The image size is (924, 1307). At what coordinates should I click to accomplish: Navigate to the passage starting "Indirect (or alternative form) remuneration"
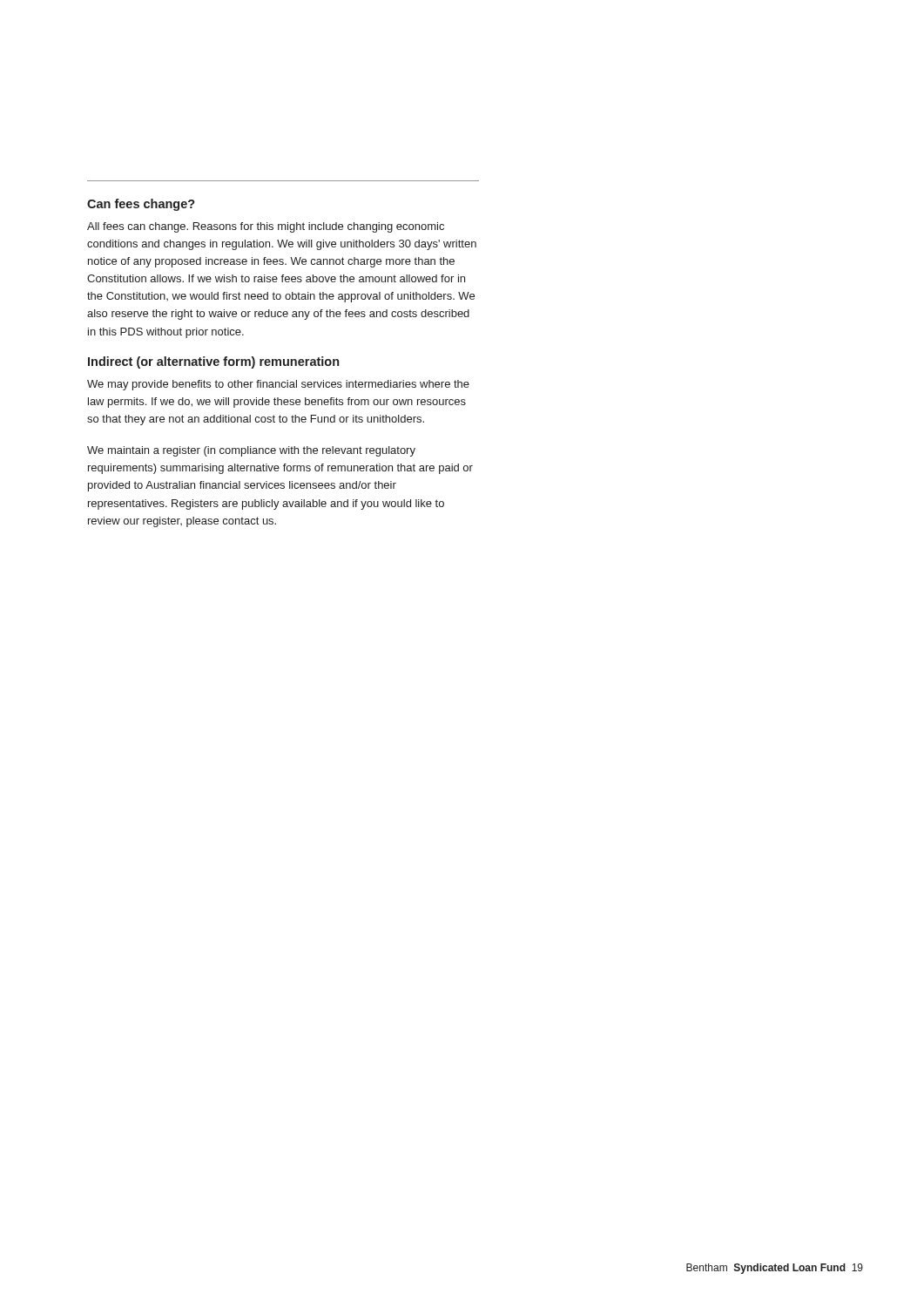pyautogui.click(x=213, y=361)
